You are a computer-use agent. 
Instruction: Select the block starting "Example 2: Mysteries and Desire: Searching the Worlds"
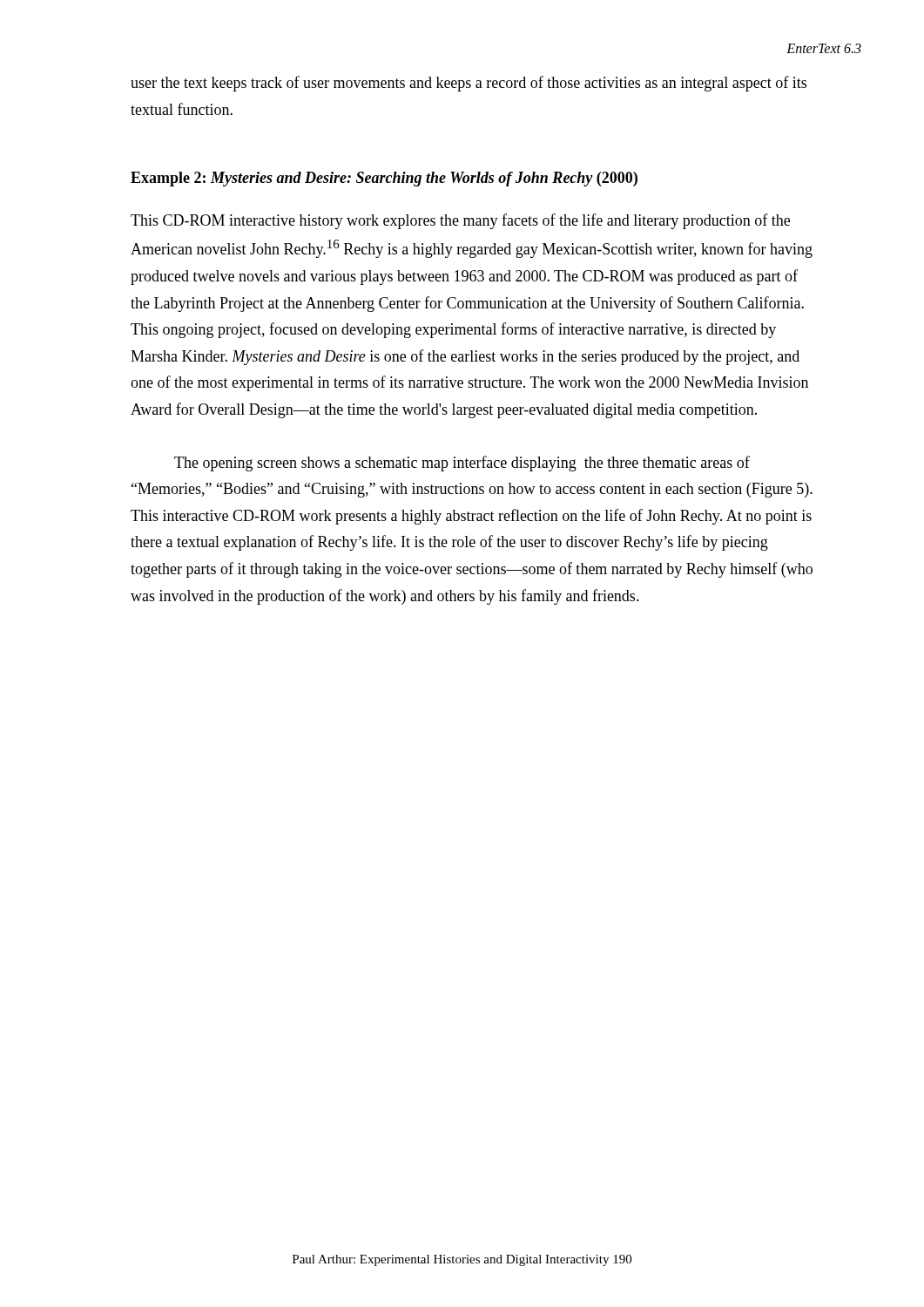384,178
